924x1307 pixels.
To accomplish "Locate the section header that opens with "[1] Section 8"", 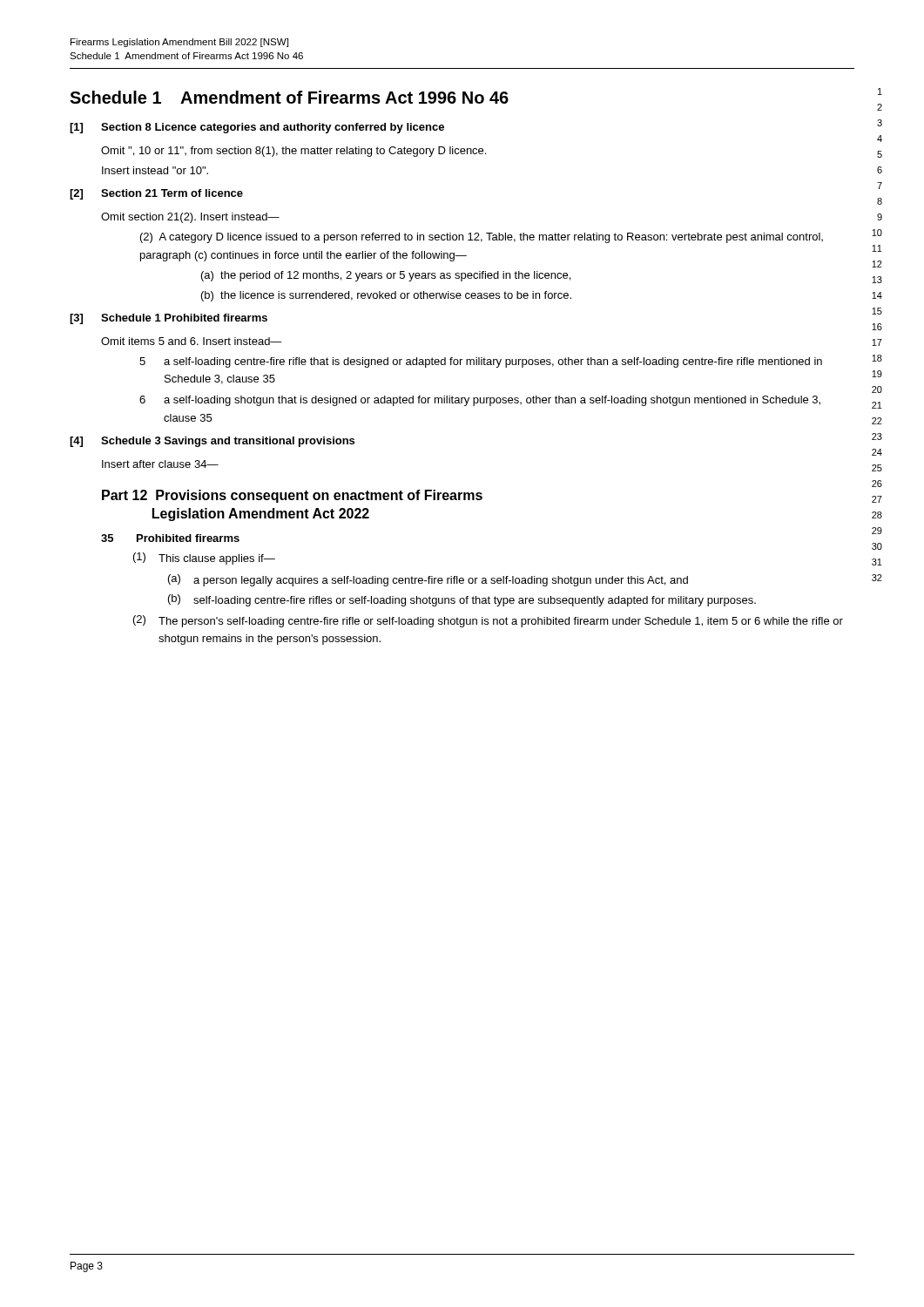I will pyautogui.click(x=257, y=128).
